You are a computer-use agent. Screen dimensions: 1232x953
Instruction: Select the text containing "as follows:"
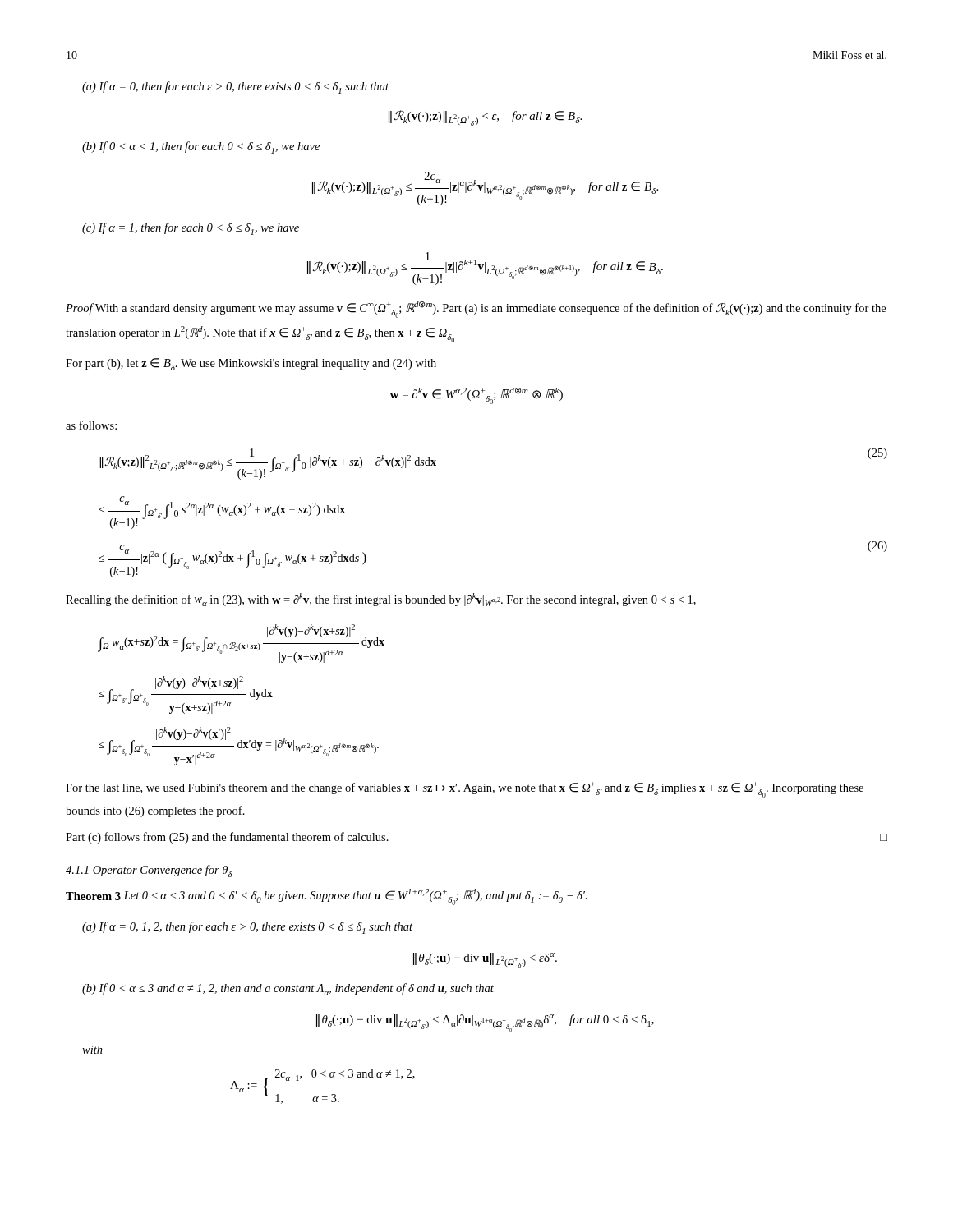click(92, 425)
